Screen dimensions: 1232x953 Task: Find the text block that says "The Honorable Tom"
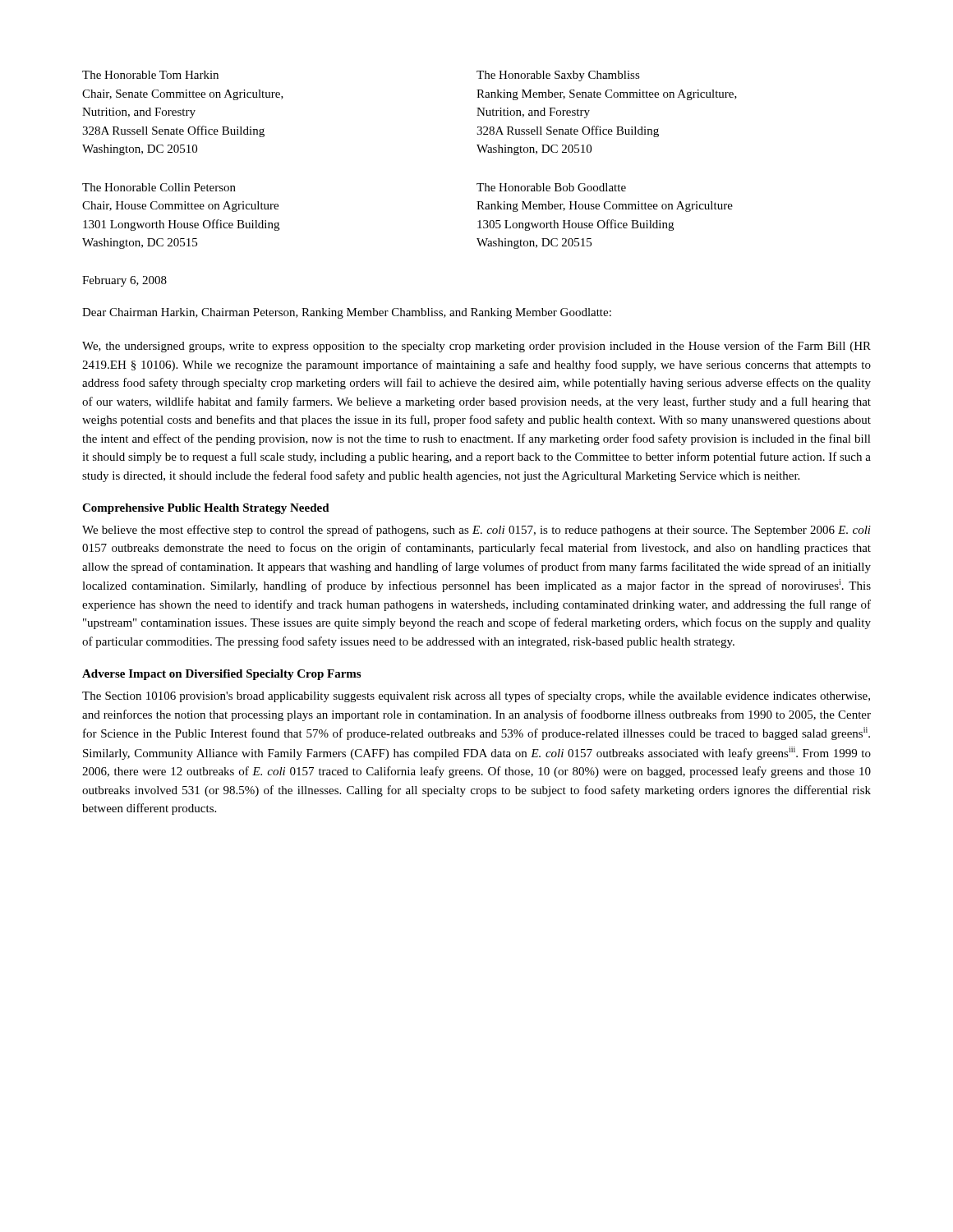point(183,112)
